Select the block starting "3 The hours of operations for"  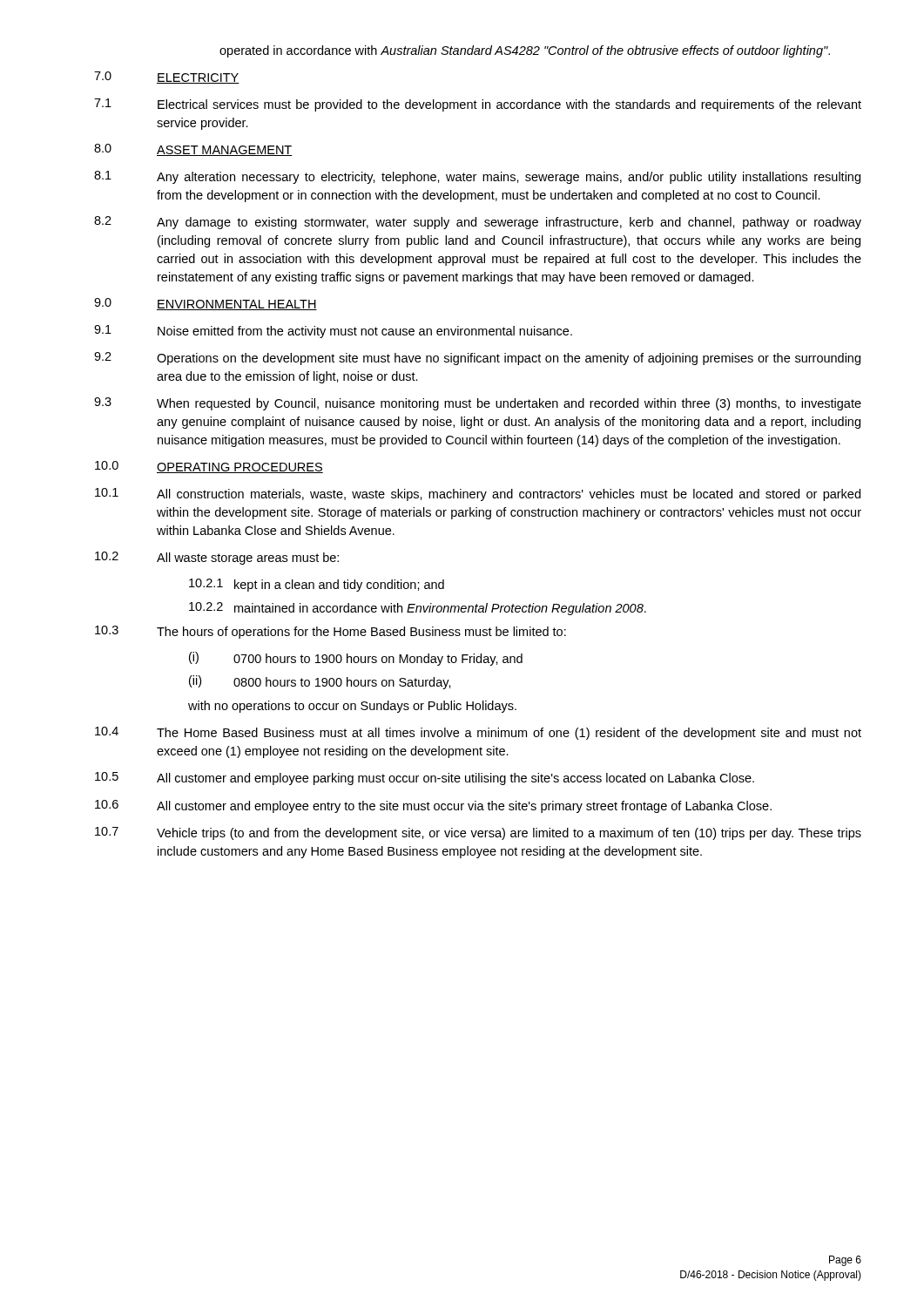[x=478, y=632]
